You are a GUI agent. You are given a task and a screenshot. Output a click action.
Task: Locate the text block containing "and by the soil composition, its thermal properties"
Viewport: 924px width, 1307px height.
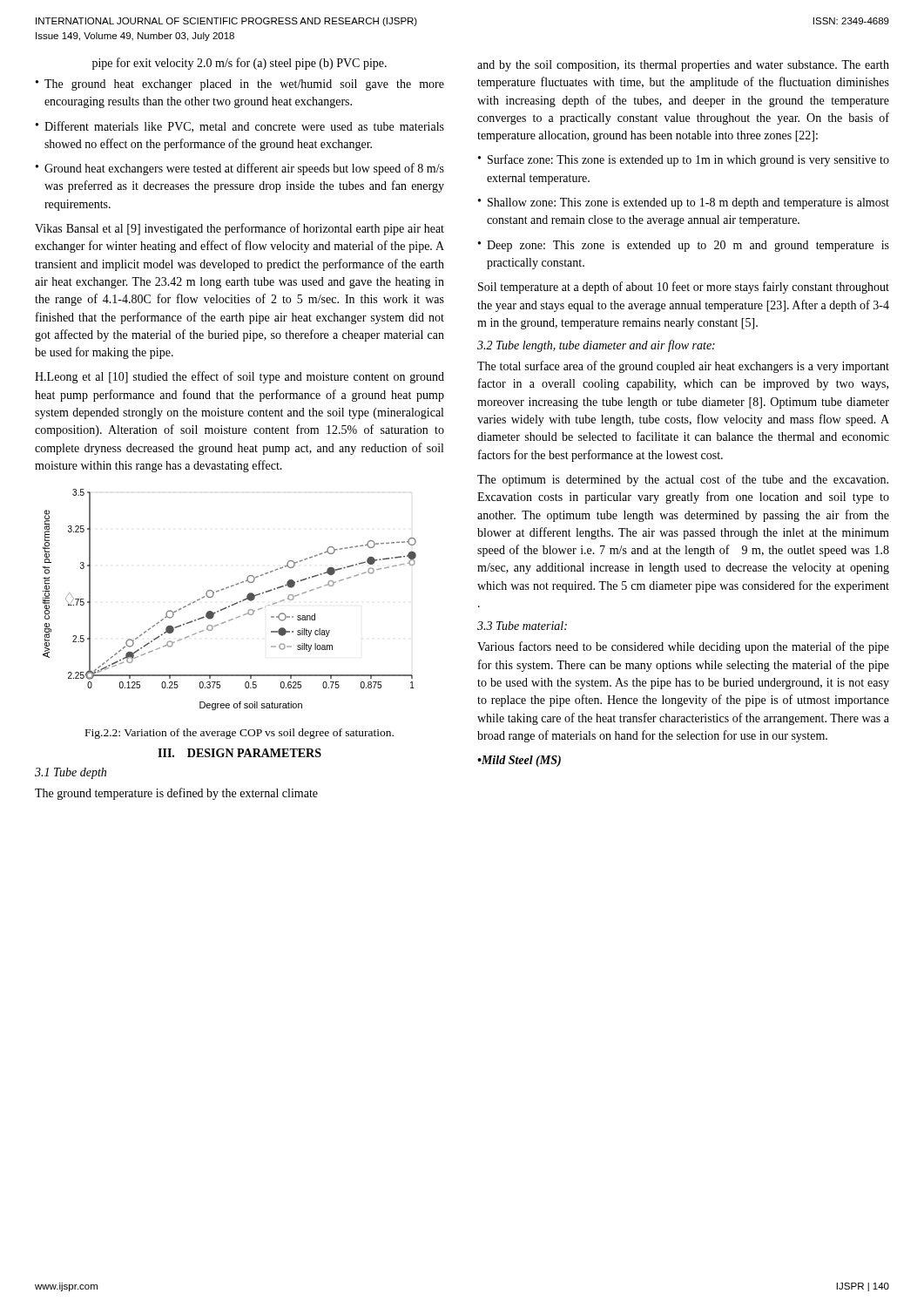(683, 100)
